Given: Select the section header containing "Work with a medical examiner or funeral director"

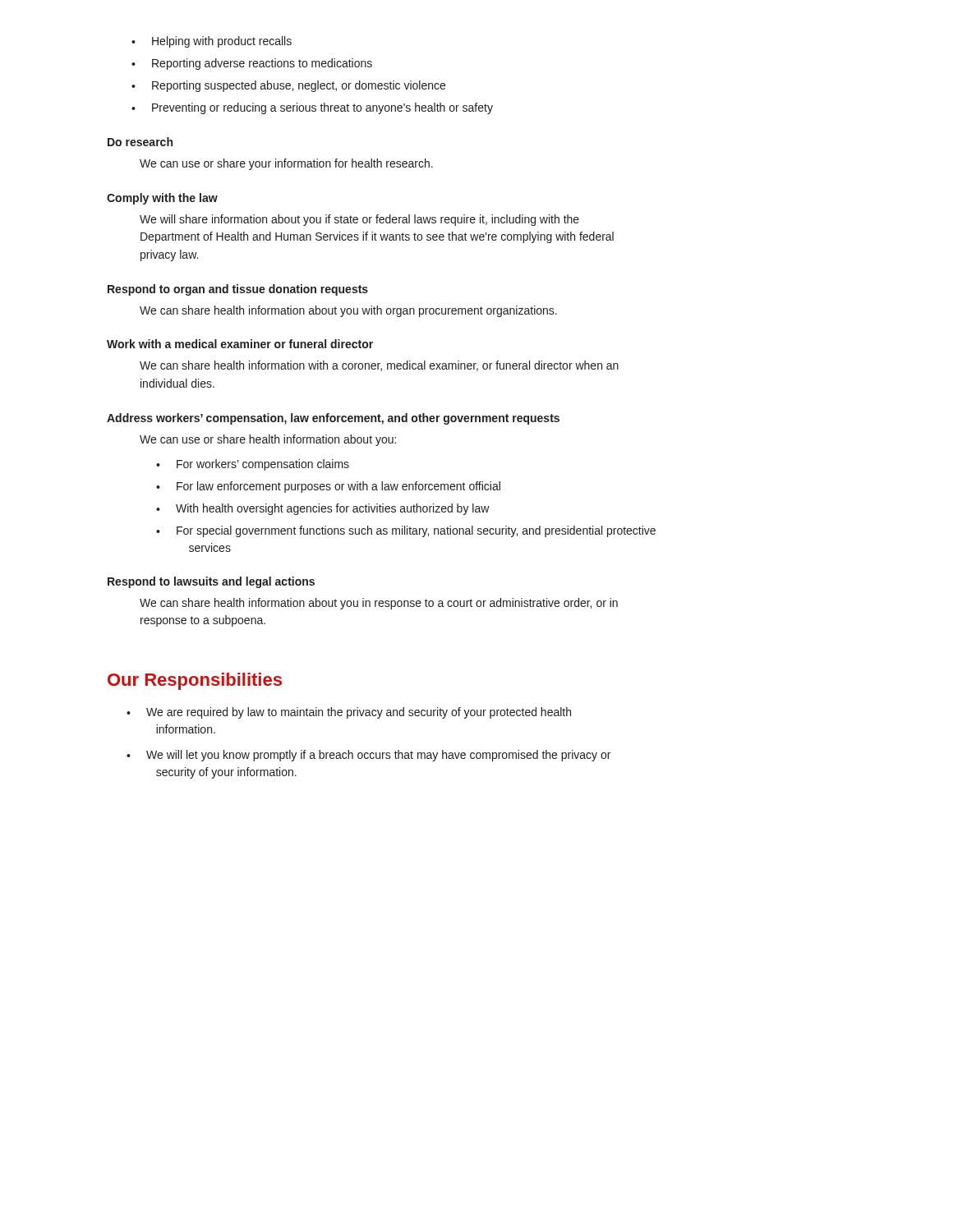Looking at the screenshot, I should [x=240, y=345].
